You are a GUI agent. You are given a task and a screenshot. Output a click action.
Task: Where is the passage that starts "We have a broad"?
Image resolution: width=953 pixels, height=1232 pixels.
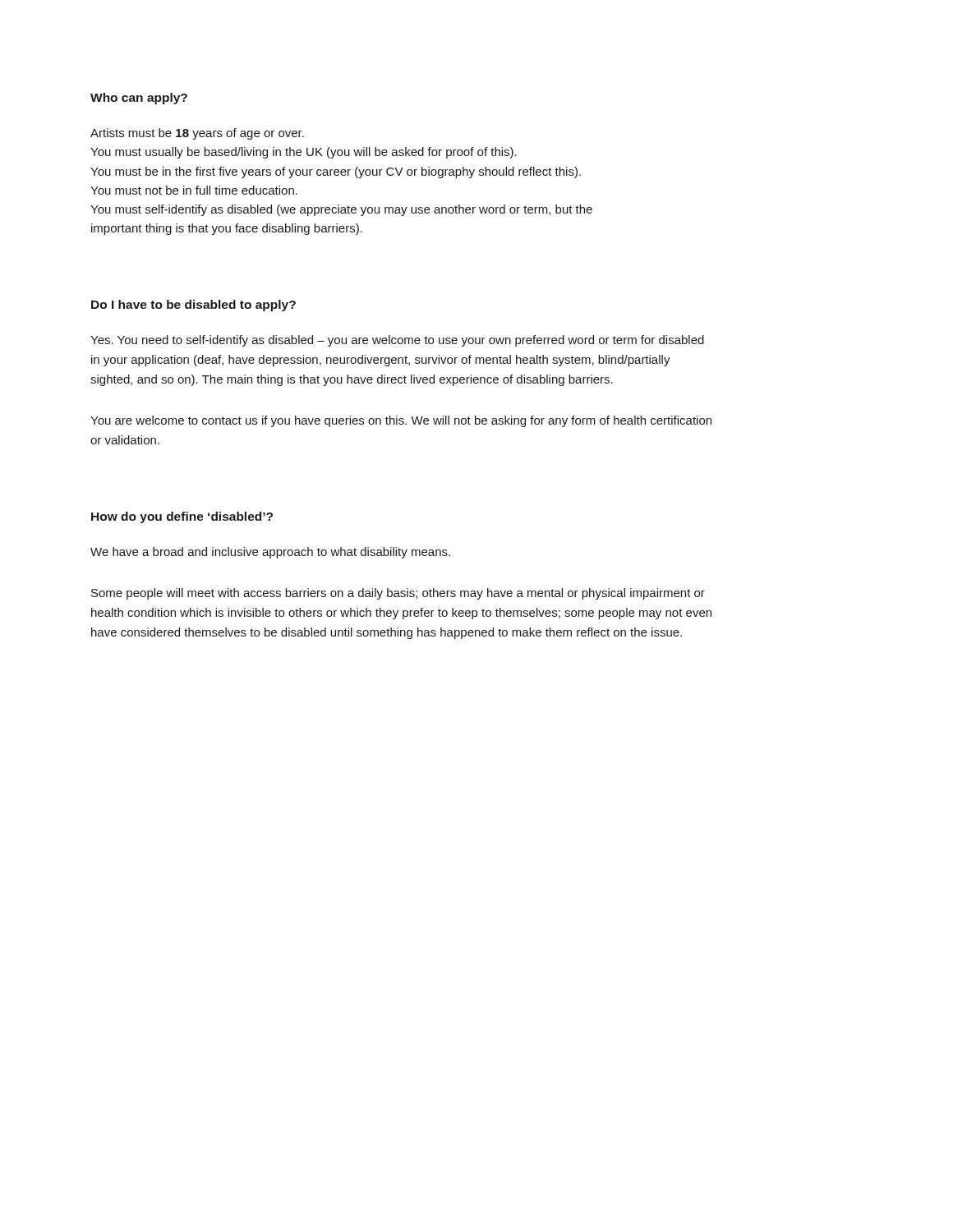(271, 551)
